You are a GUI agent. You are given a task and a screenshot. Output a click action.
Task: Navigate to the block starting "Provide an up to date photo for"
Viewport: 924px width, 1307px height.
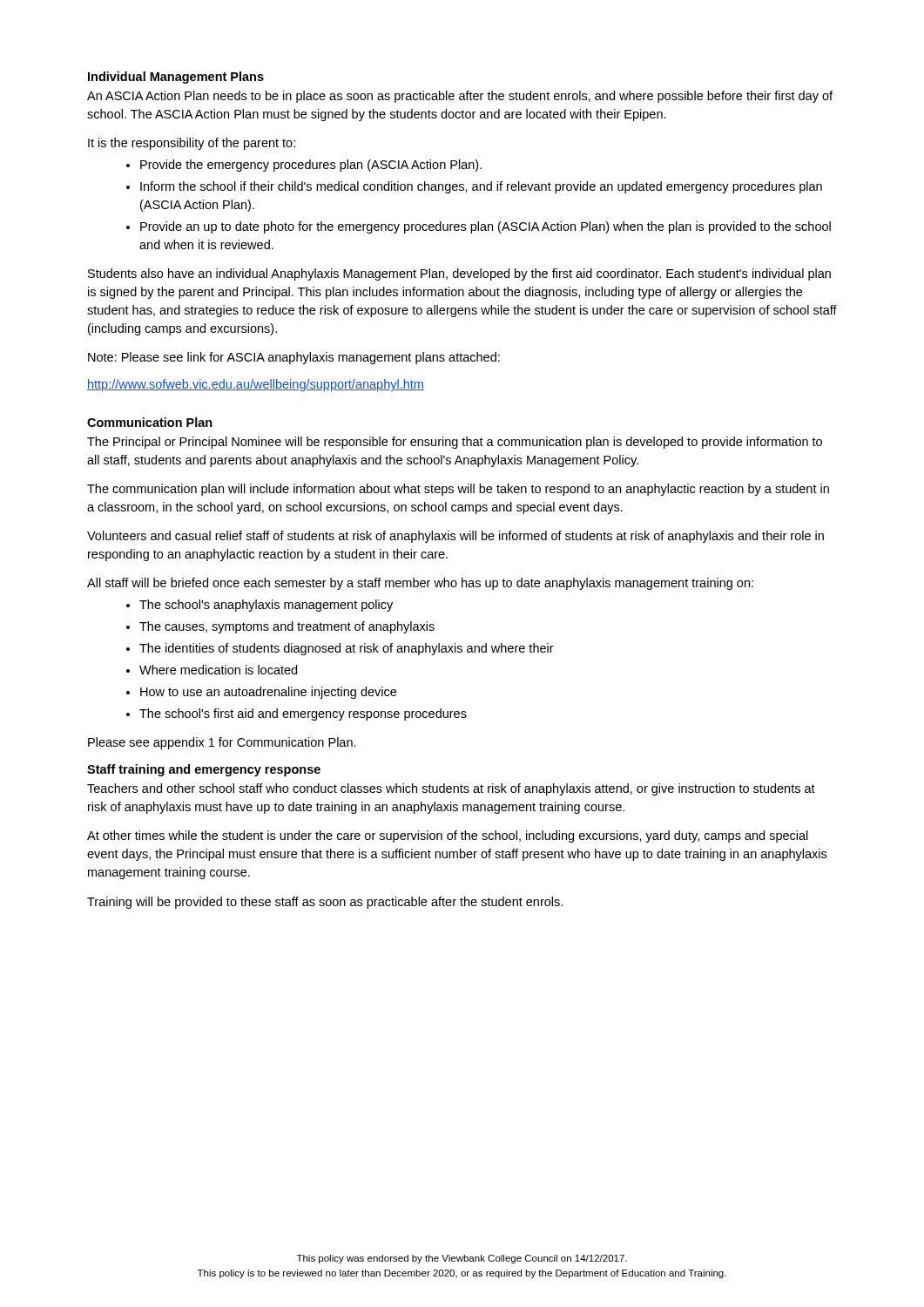click(485, 236)
